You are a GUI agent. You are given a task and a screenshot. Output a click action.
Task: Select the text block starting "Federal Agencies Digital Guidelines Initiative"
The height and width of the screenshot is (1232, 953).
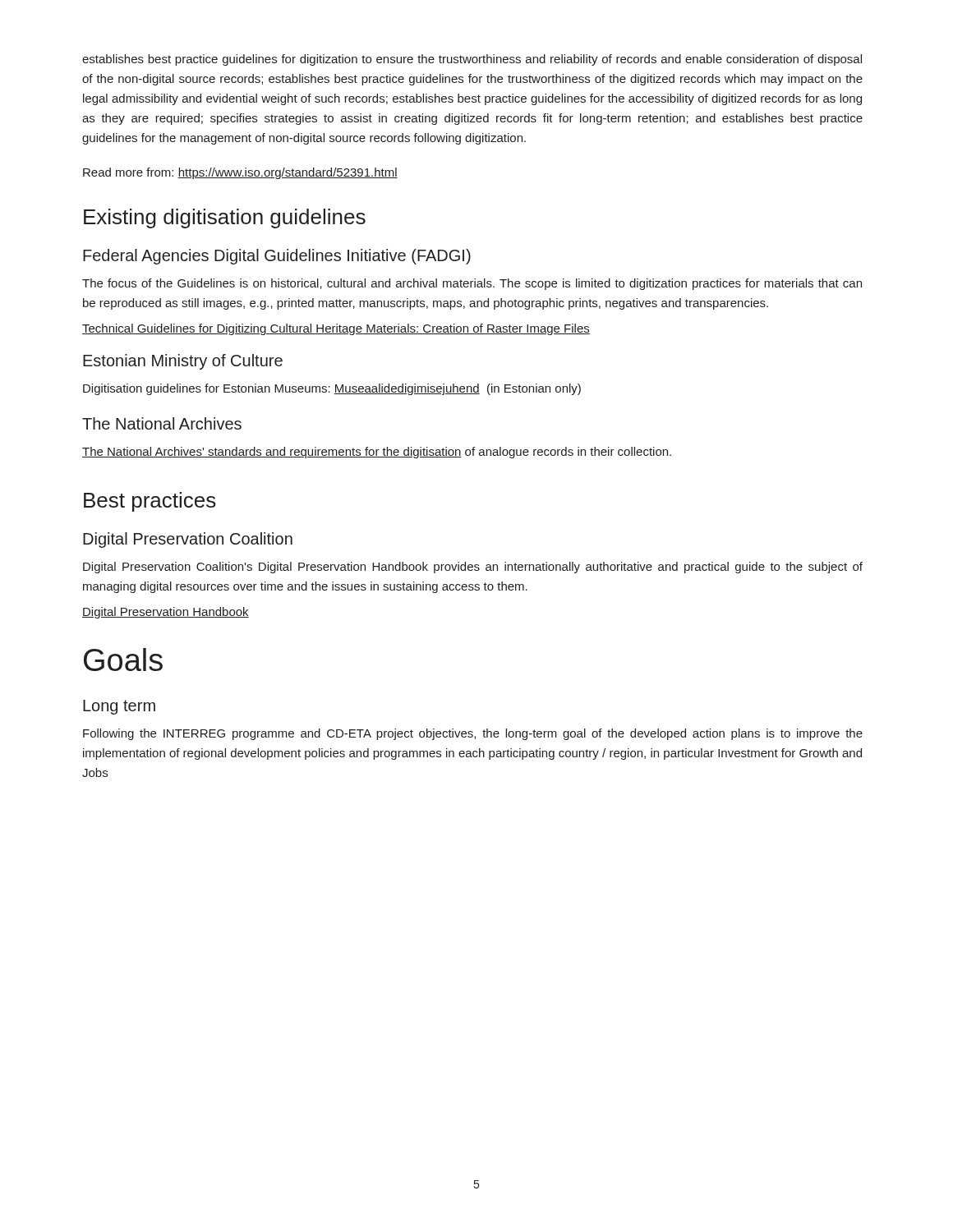click(277, 256)
